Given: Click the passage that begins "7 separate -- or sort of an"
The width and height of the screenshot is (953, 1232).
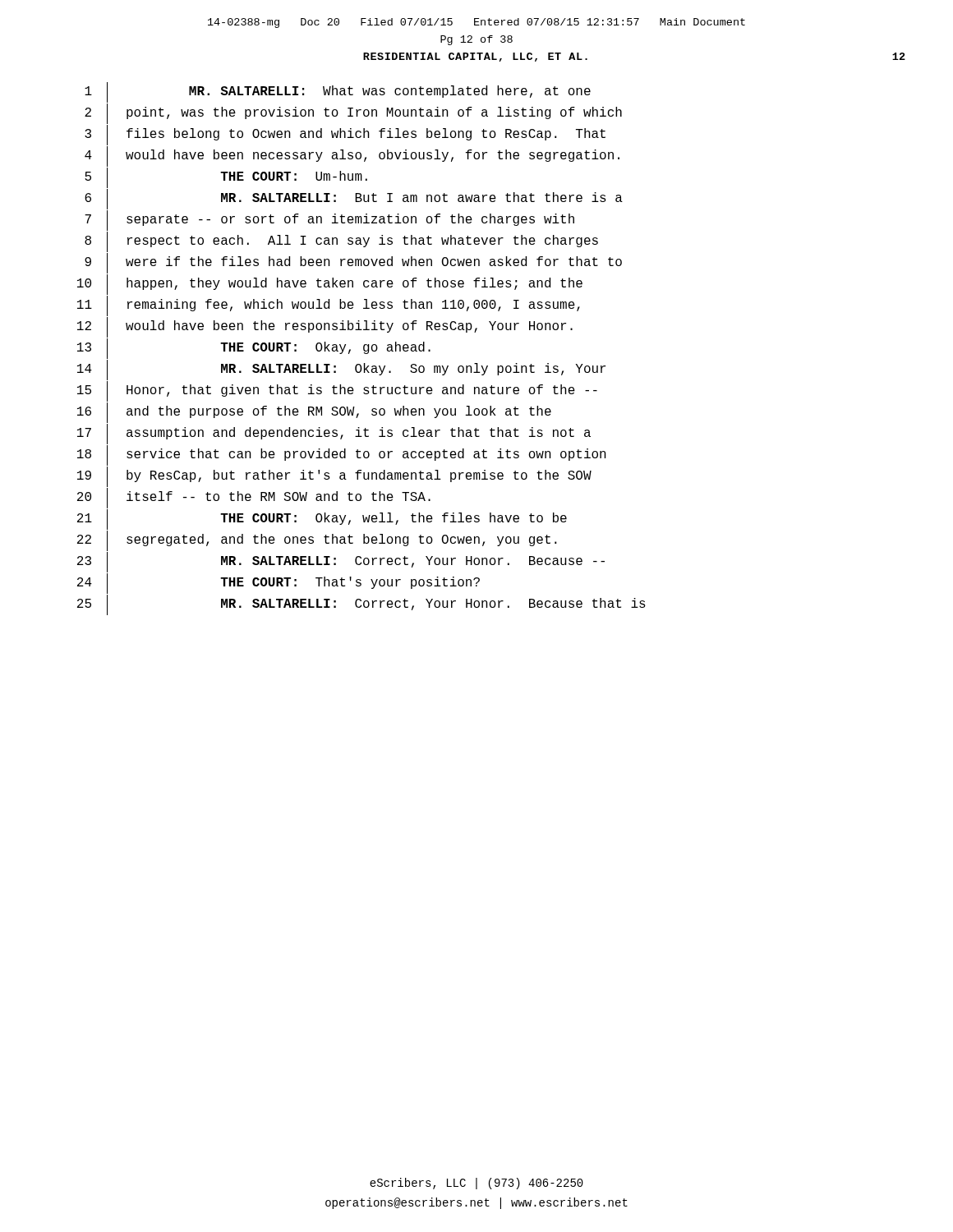Looking at the screenshot, I should (481, 220).
